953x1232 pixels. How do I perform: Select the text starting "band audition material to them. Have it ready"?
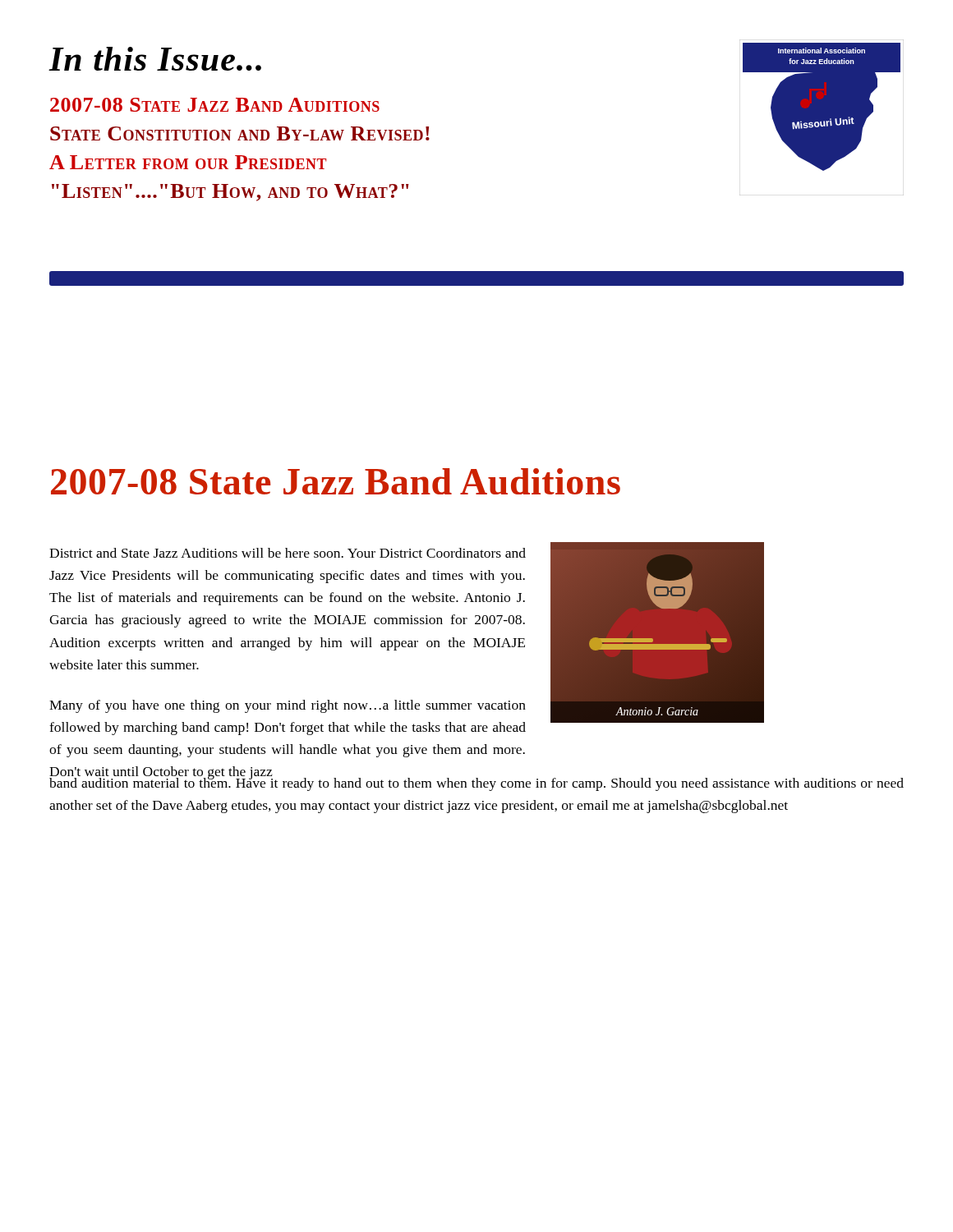(x=476, y=794)
